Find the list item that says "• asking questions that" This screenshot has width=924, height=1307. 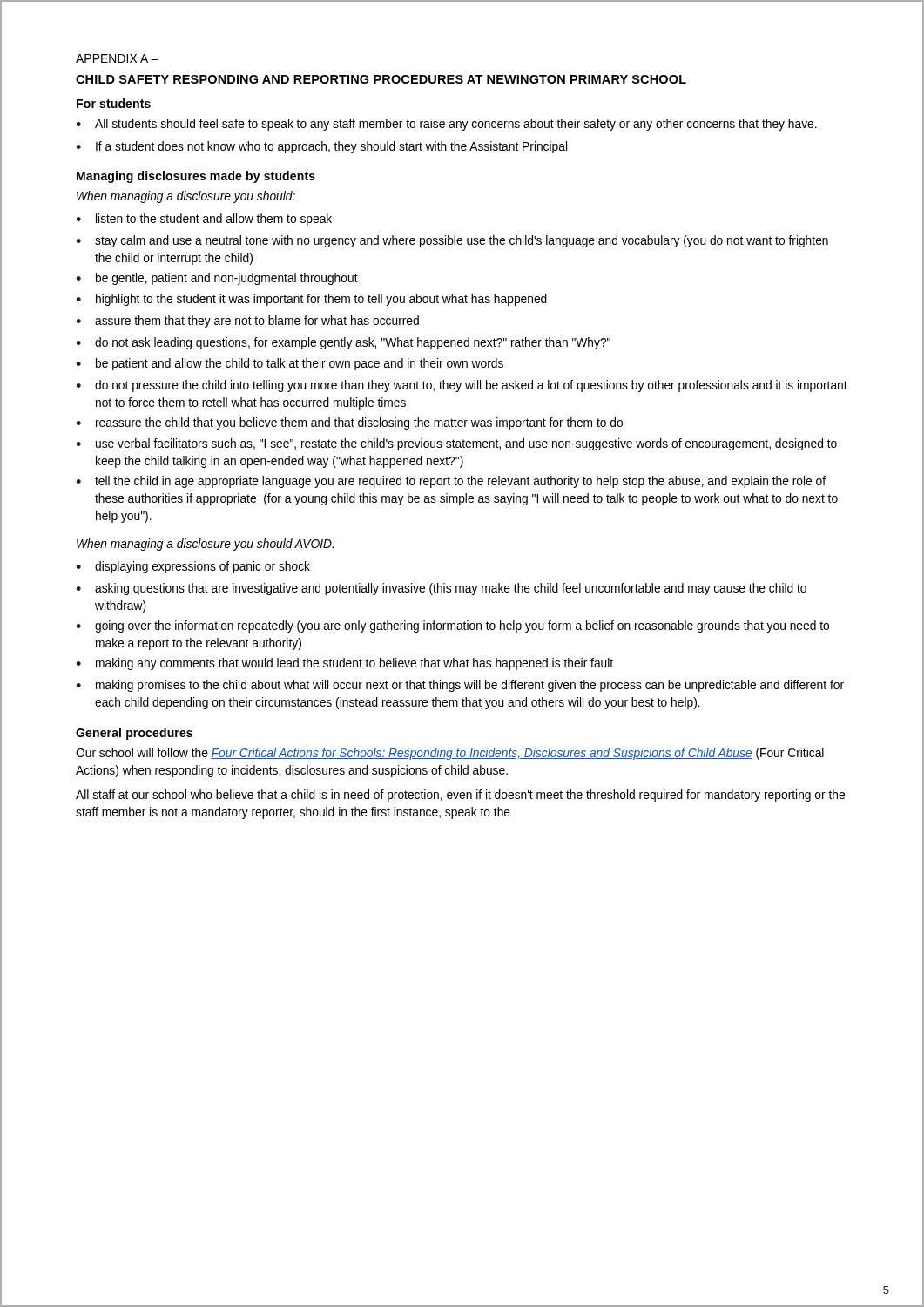click(x=462, y=598)
